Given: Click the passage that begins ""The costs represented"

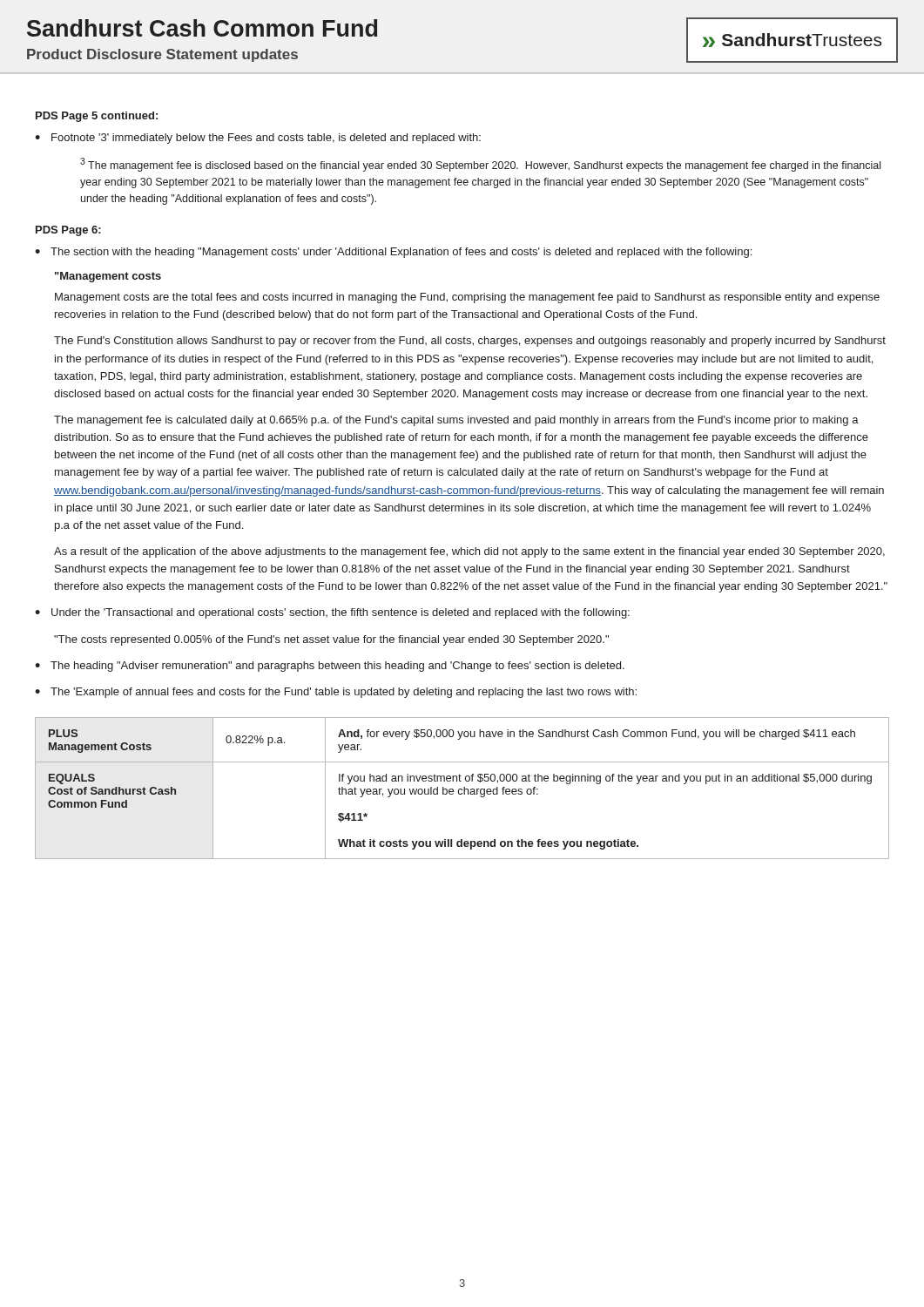Looking at the screenshot, I should click(332, 639).
